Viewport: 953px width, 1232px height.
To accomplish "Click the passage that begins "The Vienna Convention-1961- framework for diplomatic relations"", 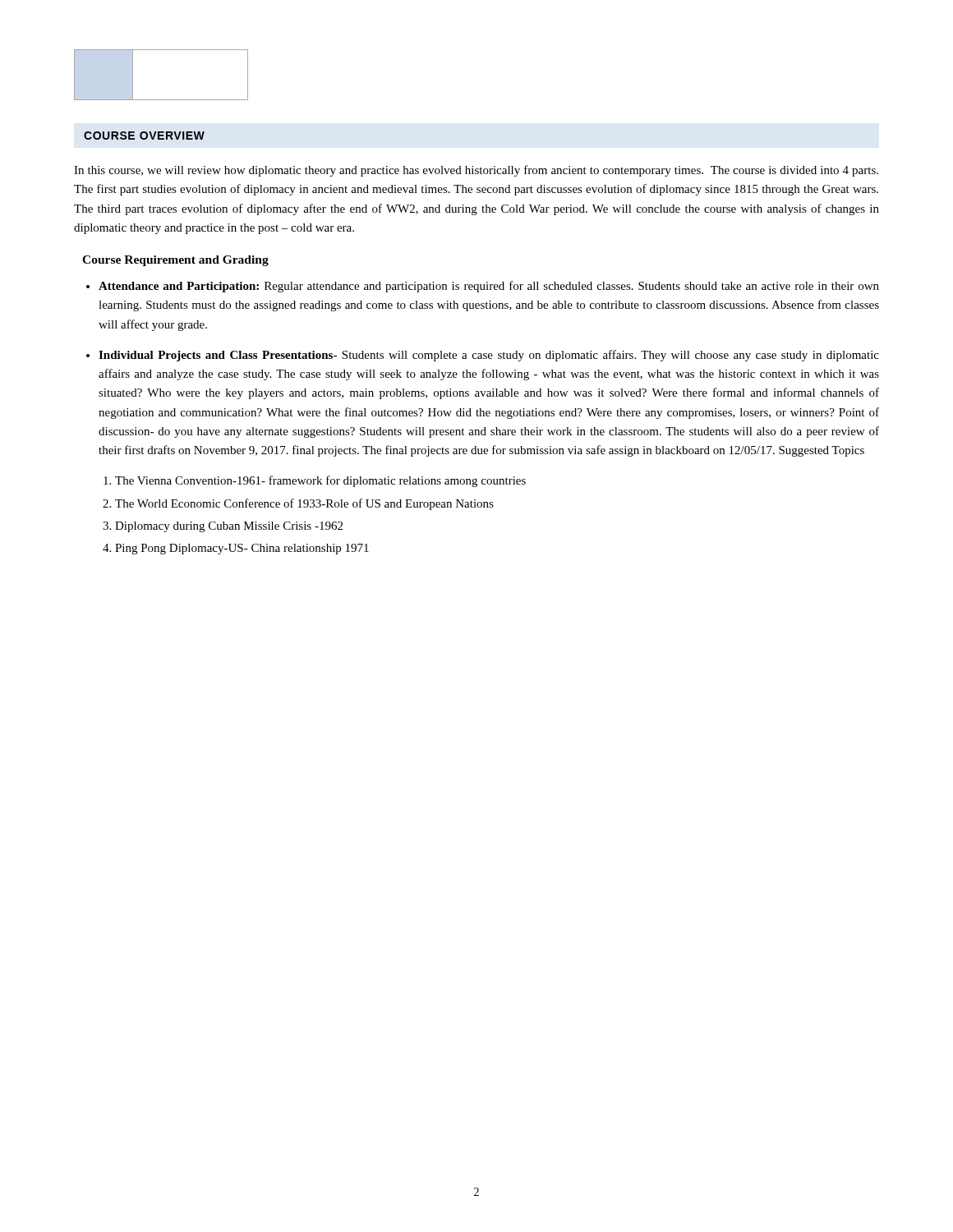I will click(x=321, y=481).
